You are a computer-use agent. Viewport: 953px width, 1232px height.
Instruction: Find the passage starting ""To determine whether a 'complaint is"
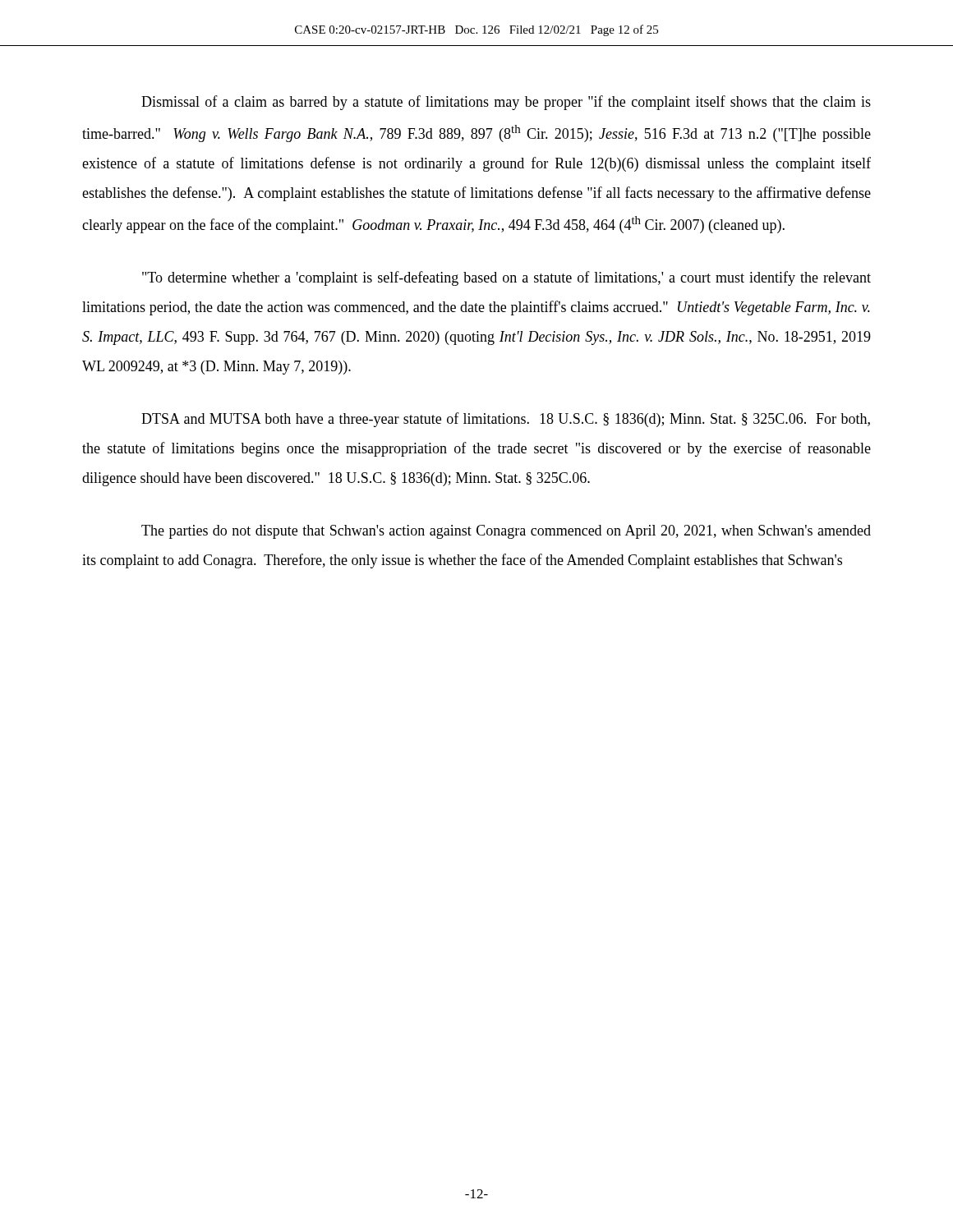pyautogui.click(x=476, y=322)
